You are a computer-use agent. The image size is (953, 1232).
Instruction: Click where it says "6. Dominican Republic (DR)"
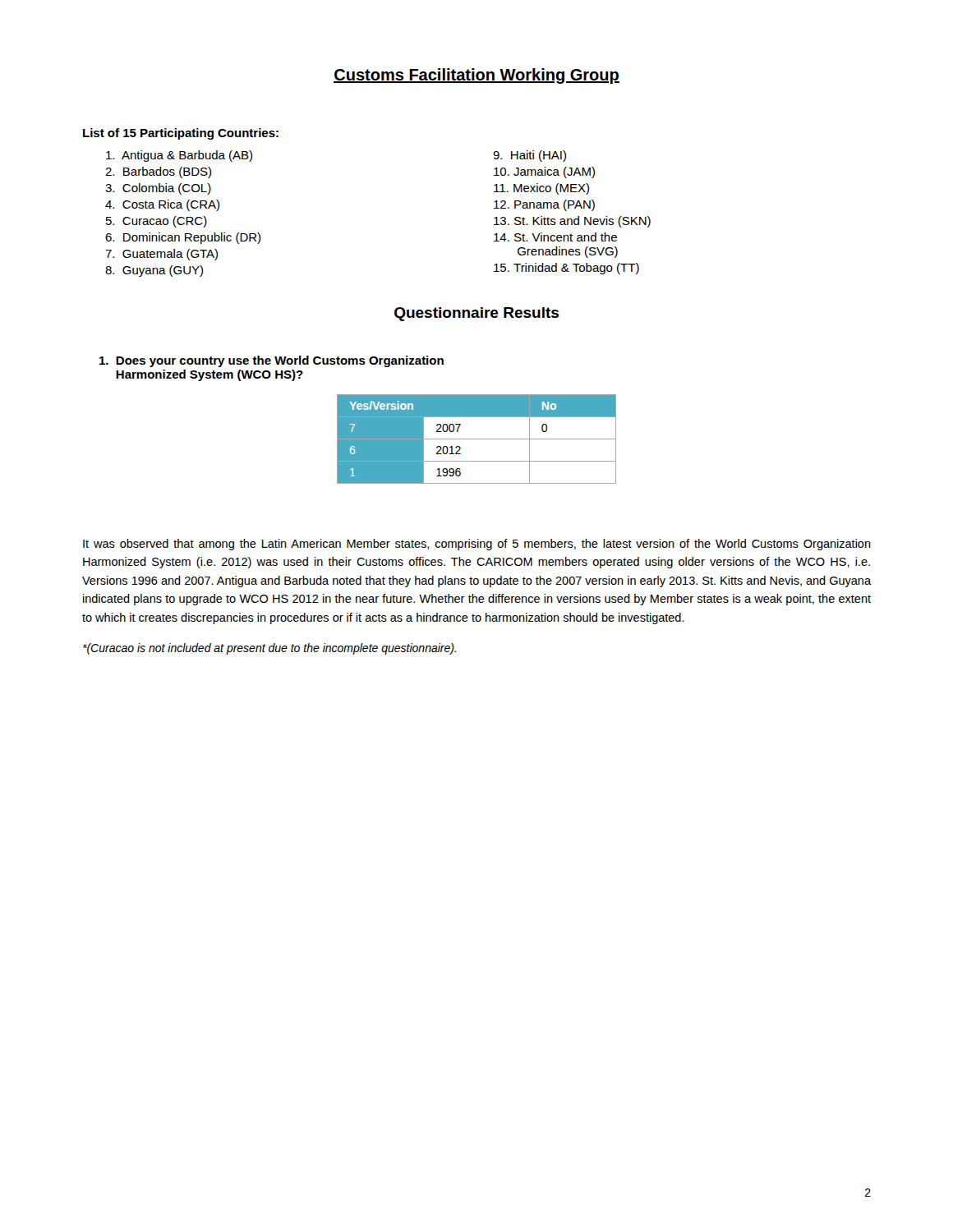[x=183, y=237]
